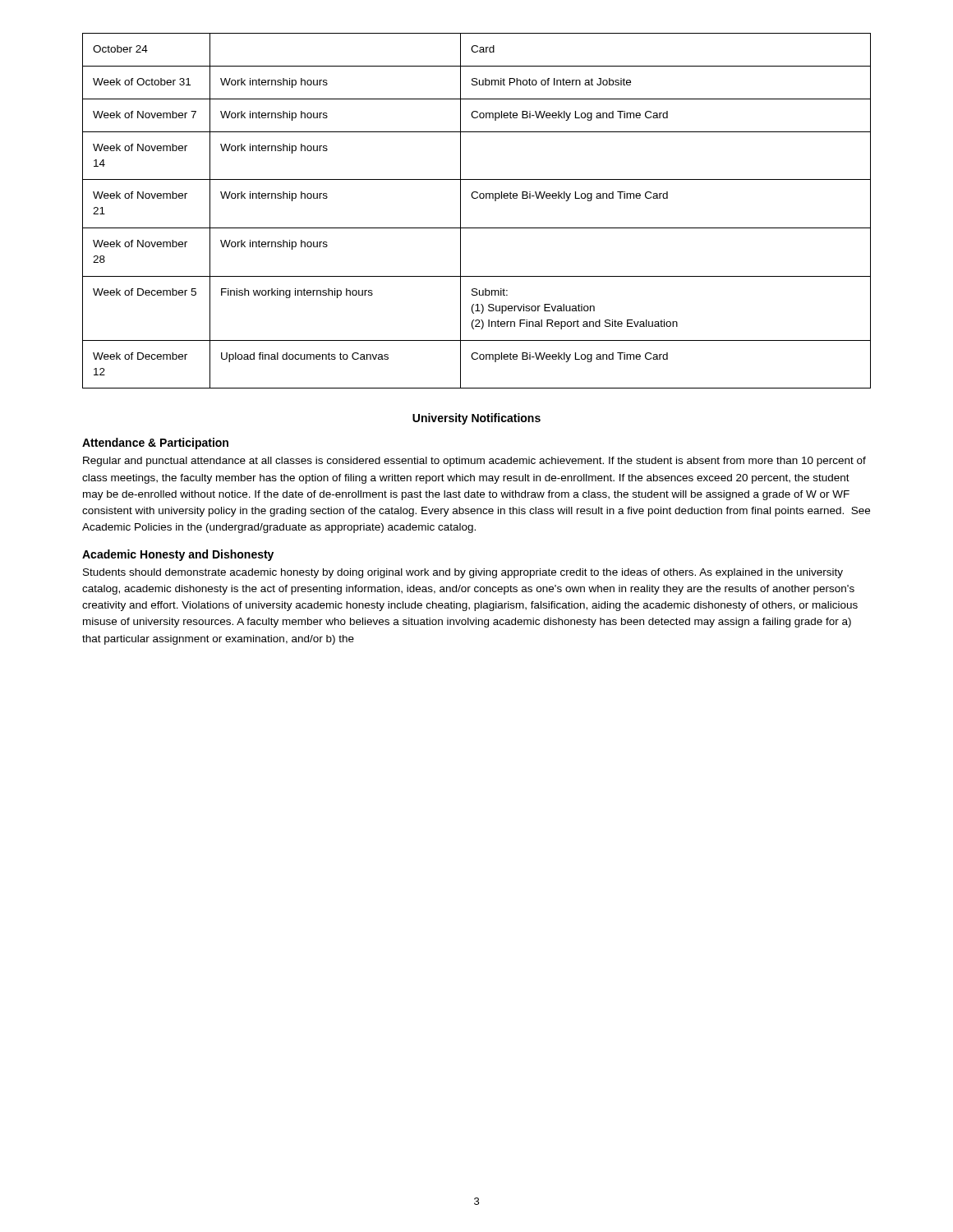
Task: Locate the text "Attendance & Participation"
Action: point(156,443)
